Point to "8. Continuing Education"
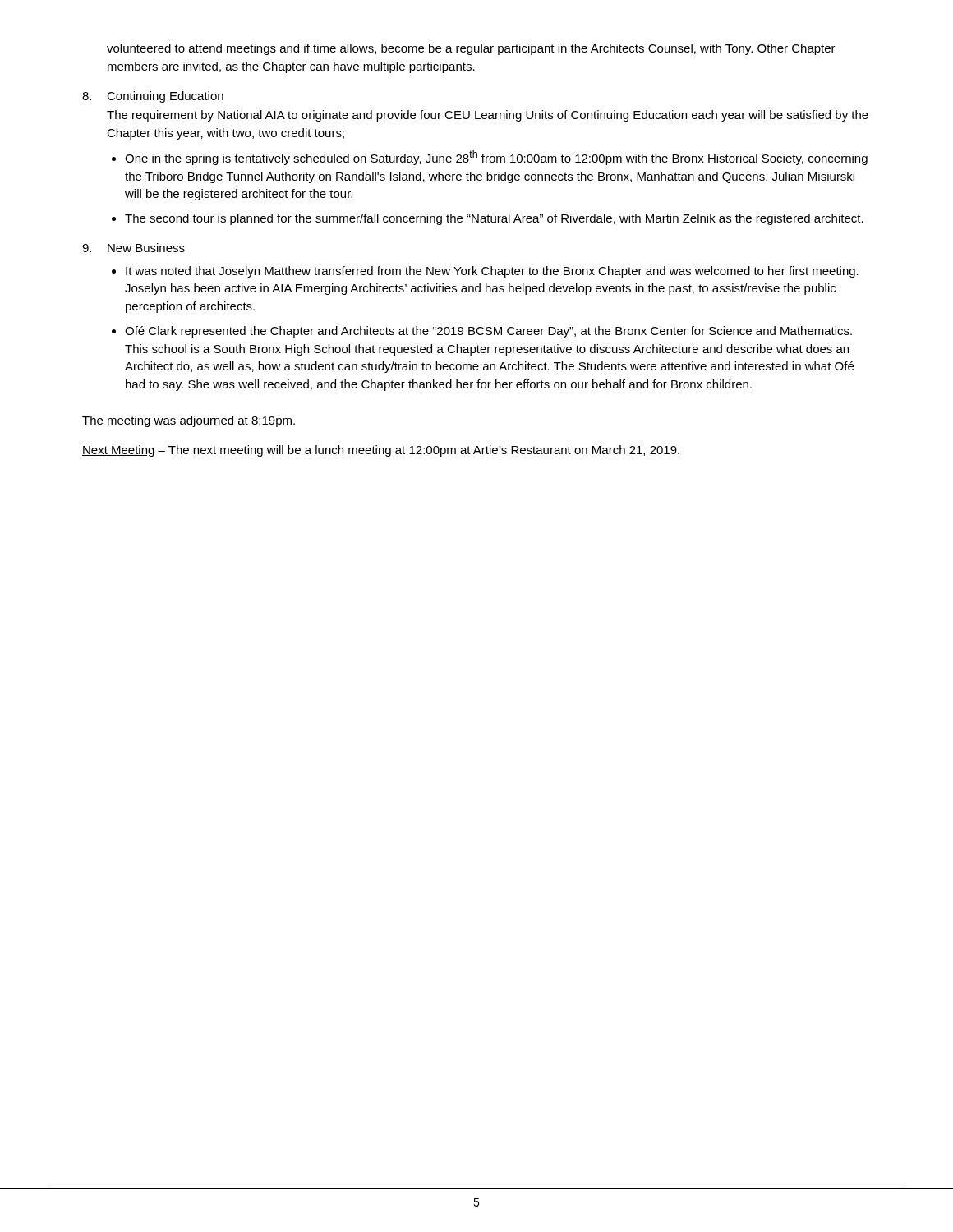 pos(153,96)
